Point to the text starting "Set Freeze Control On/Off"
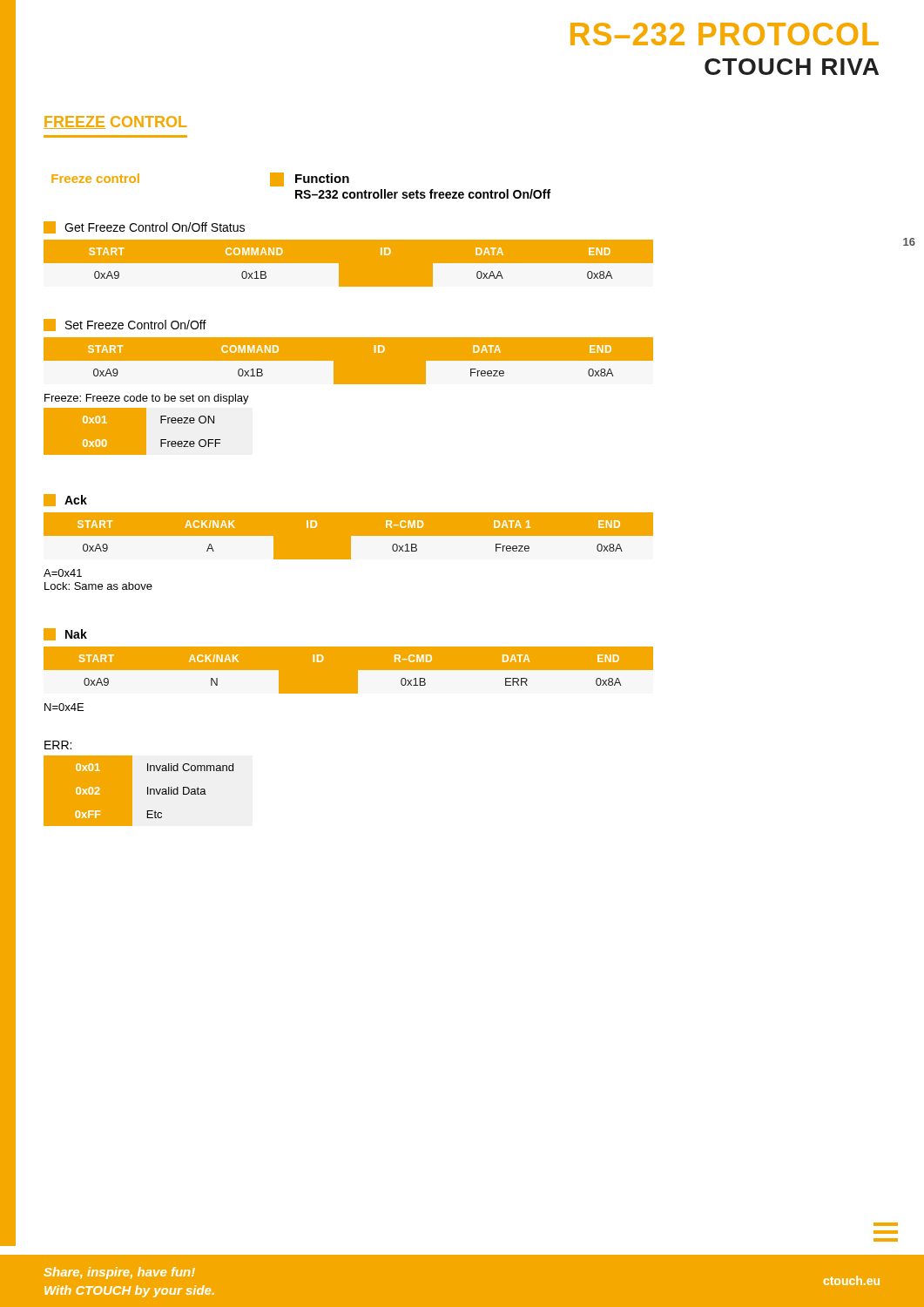The height and width of the screenshot is (1307, 924). coord(135,325)
